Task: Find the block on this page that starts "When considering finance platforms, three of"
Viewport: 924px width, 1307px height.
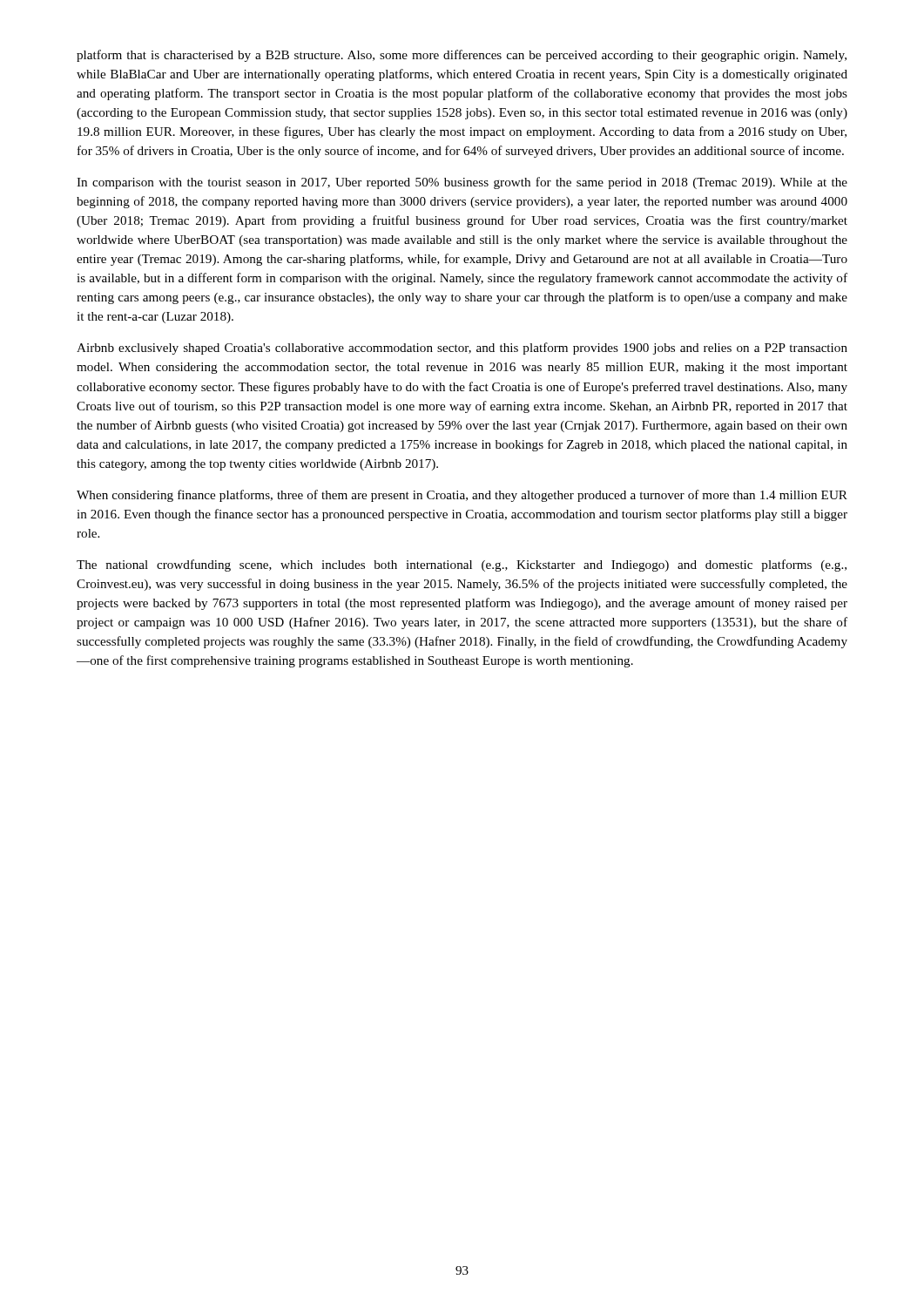Action: pos(462,513)
